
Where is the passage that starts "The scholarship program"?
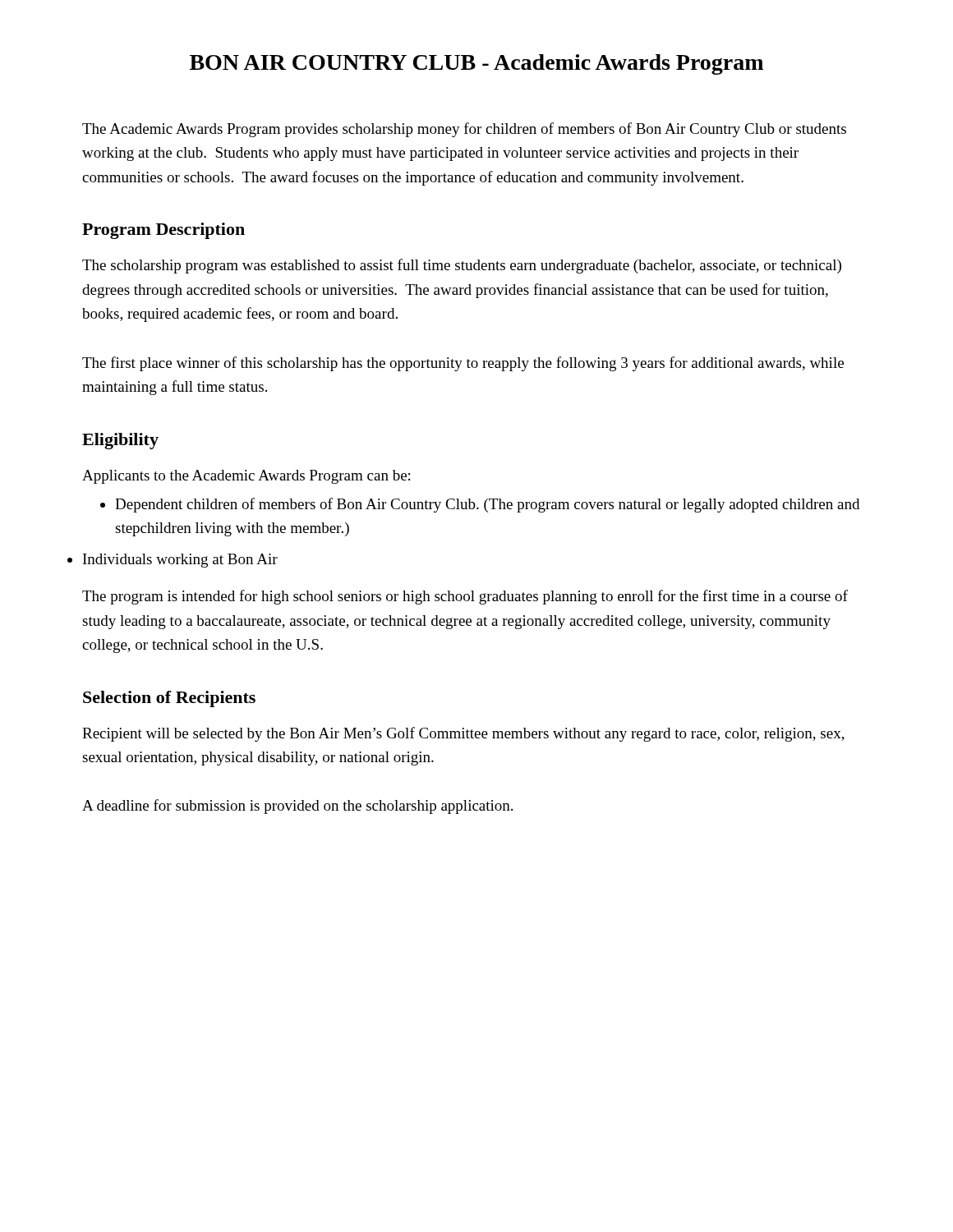(x=462, y=289)
